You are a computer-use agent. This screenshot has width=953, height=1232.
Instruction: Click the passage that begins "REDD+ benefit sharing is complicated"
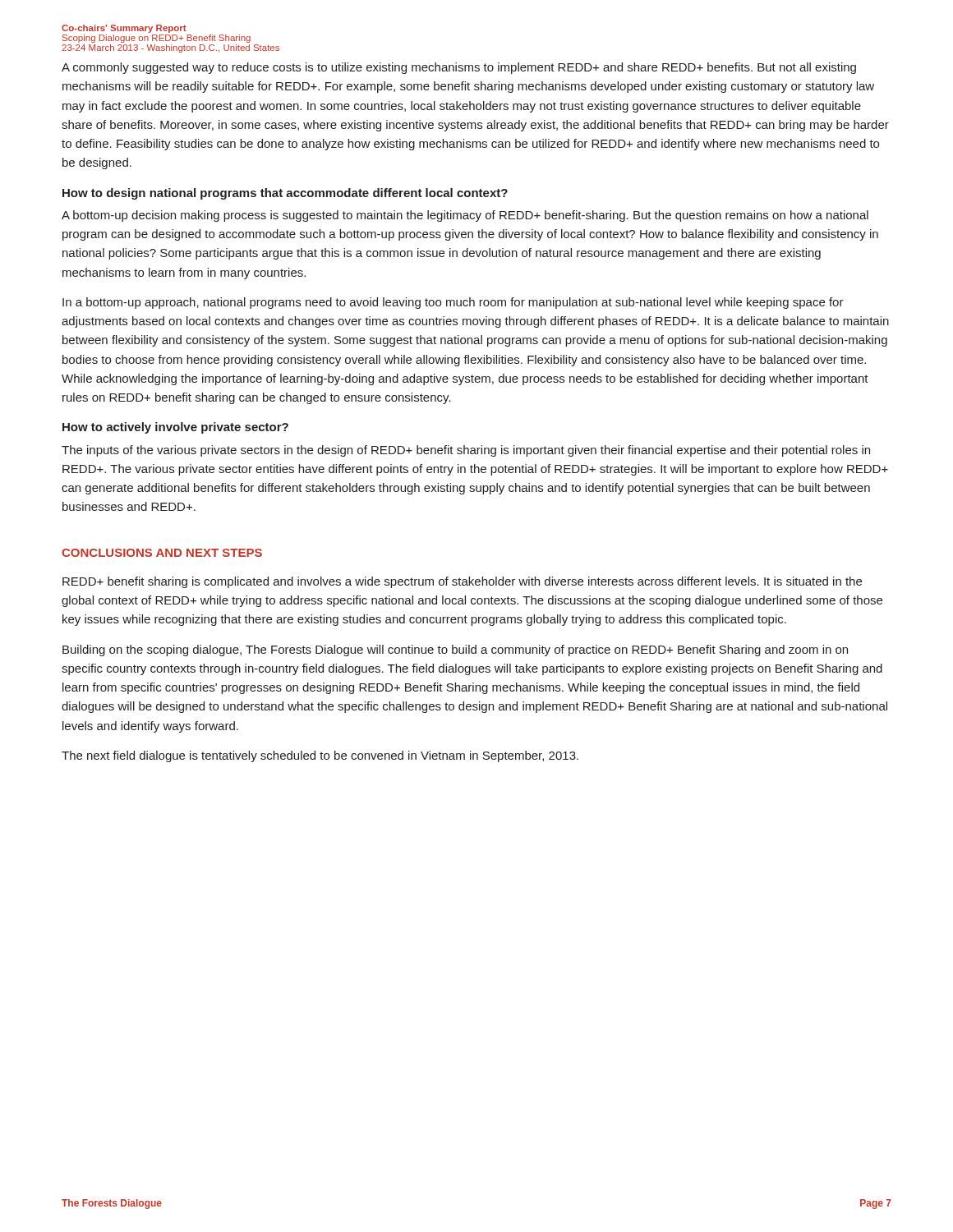[x=476, y=600]
